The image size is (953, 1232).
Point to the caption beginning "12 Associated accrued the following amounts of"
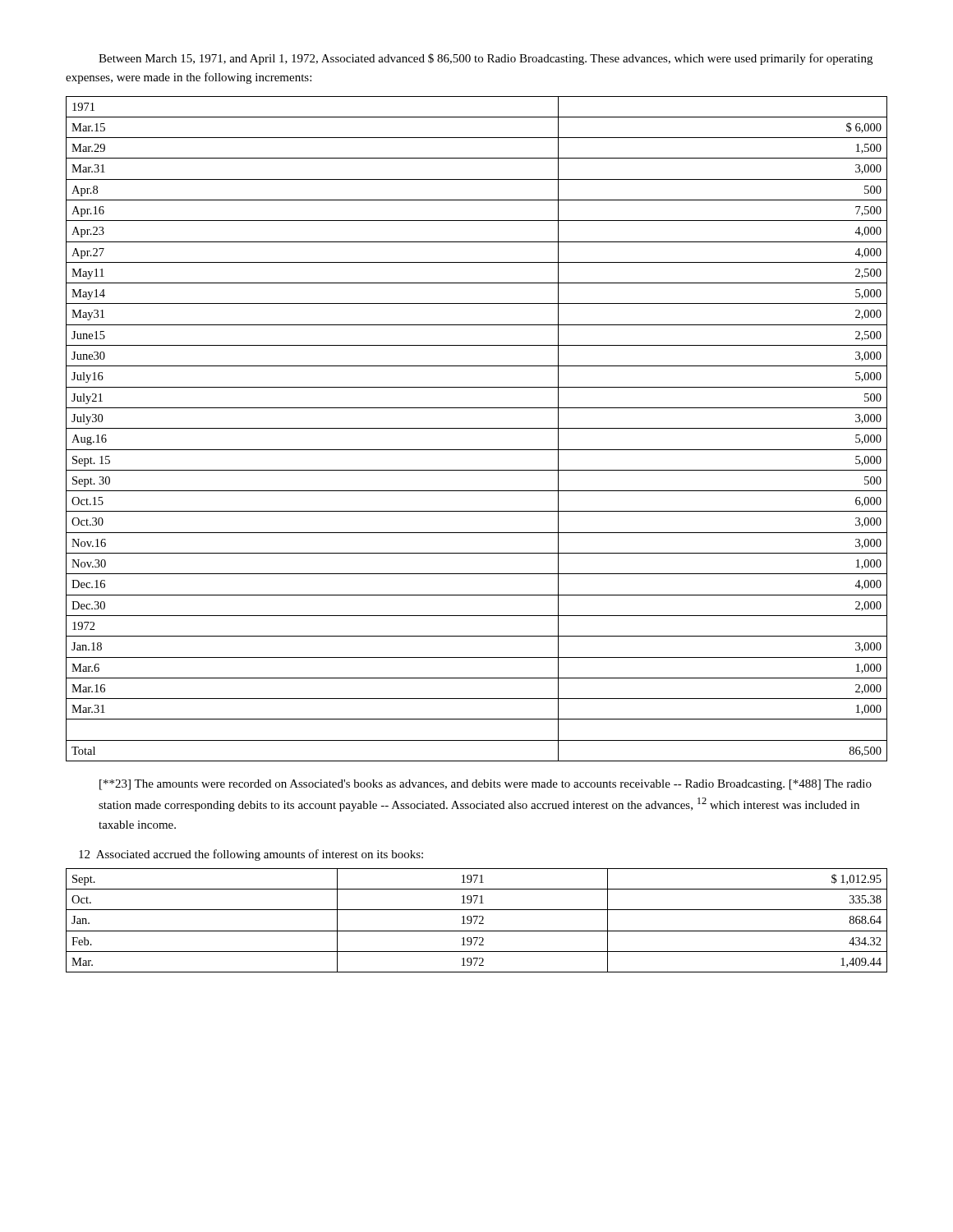pyautogui.click(x=245, y=854)
